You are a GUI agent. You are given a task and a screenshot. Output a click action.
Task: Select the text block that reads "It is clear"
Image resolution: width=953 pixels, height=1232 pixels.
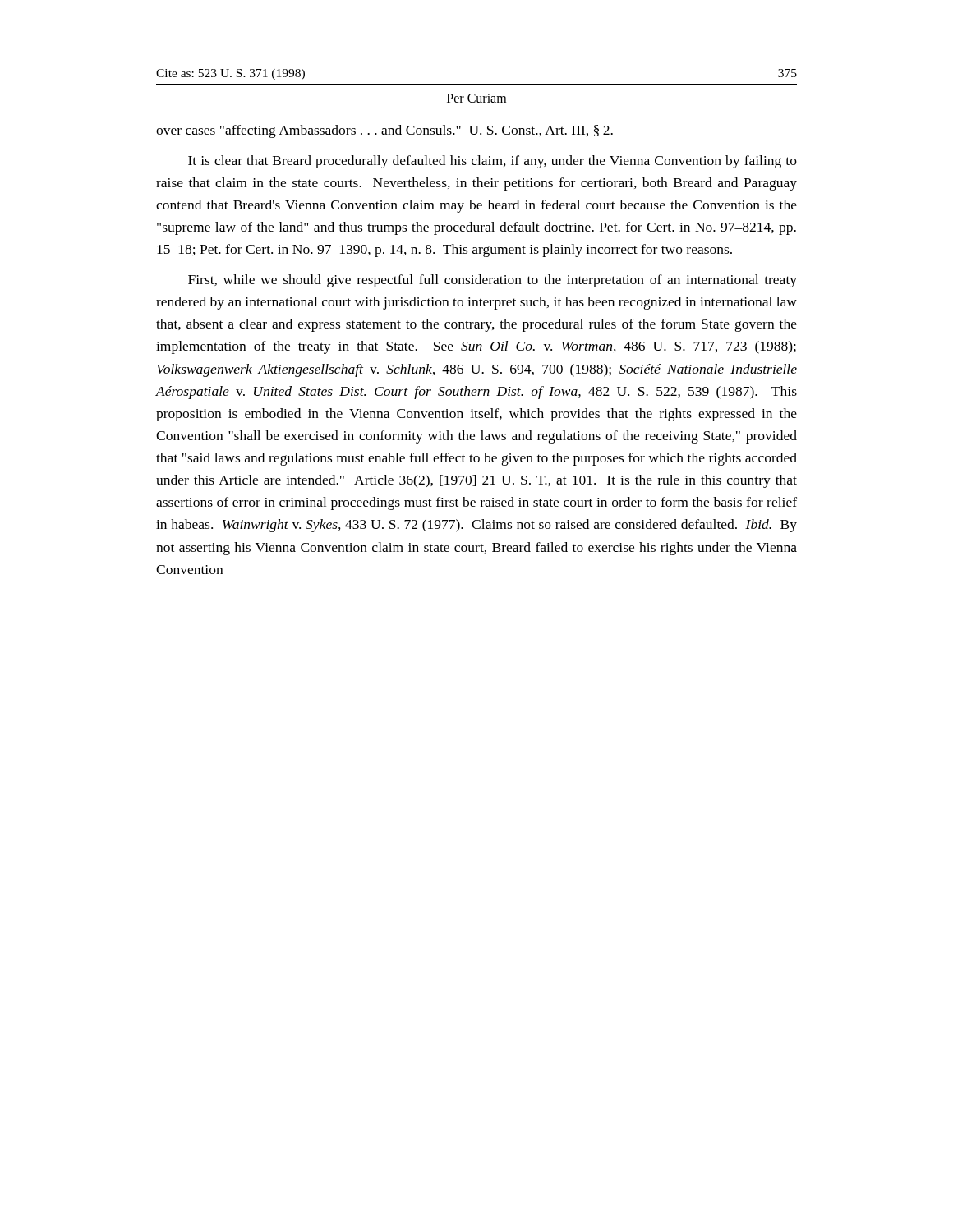click(x=476, y=205)
